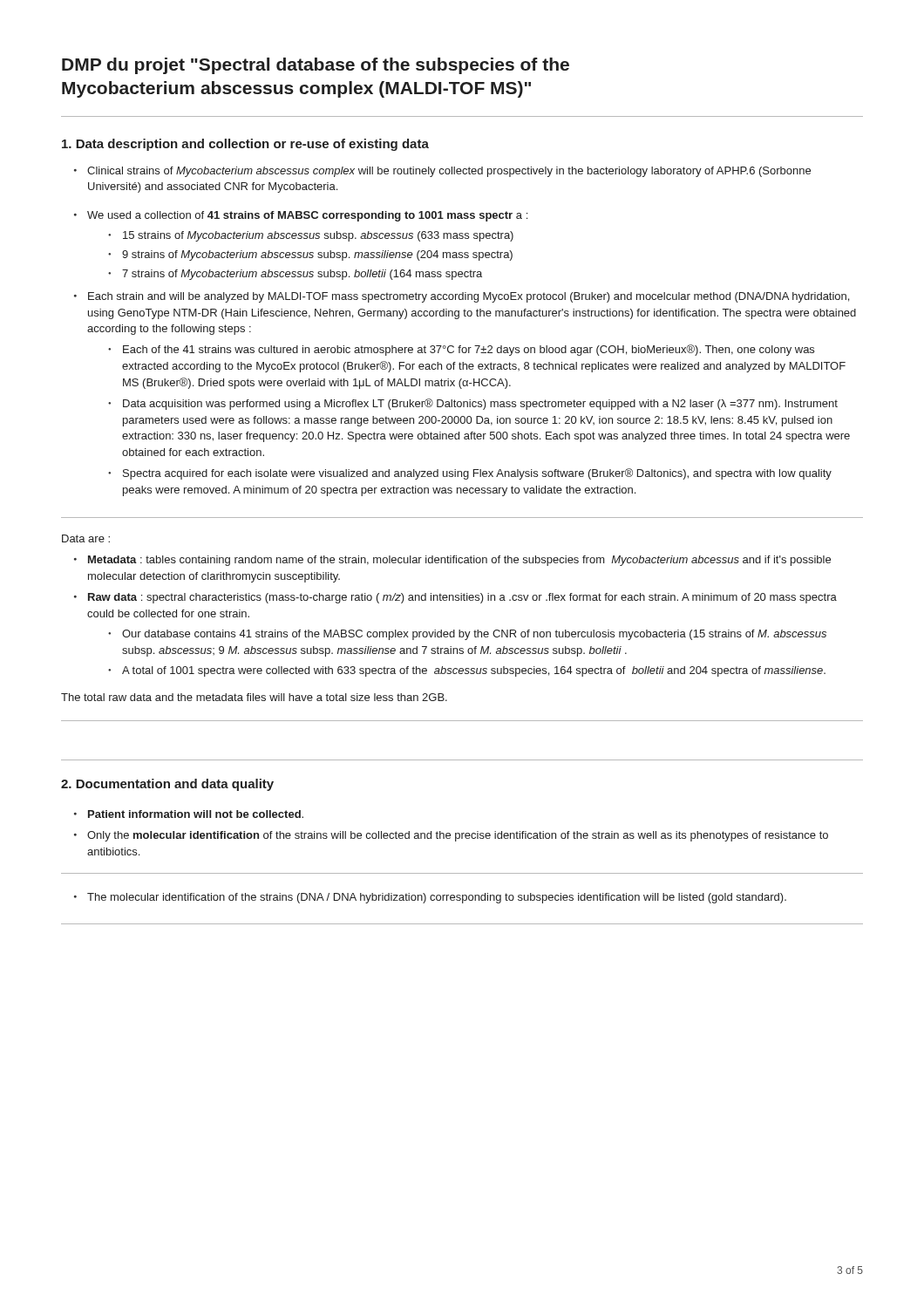Point to the section header beginning "1. Data description and collection"

[x=245, y=143]
